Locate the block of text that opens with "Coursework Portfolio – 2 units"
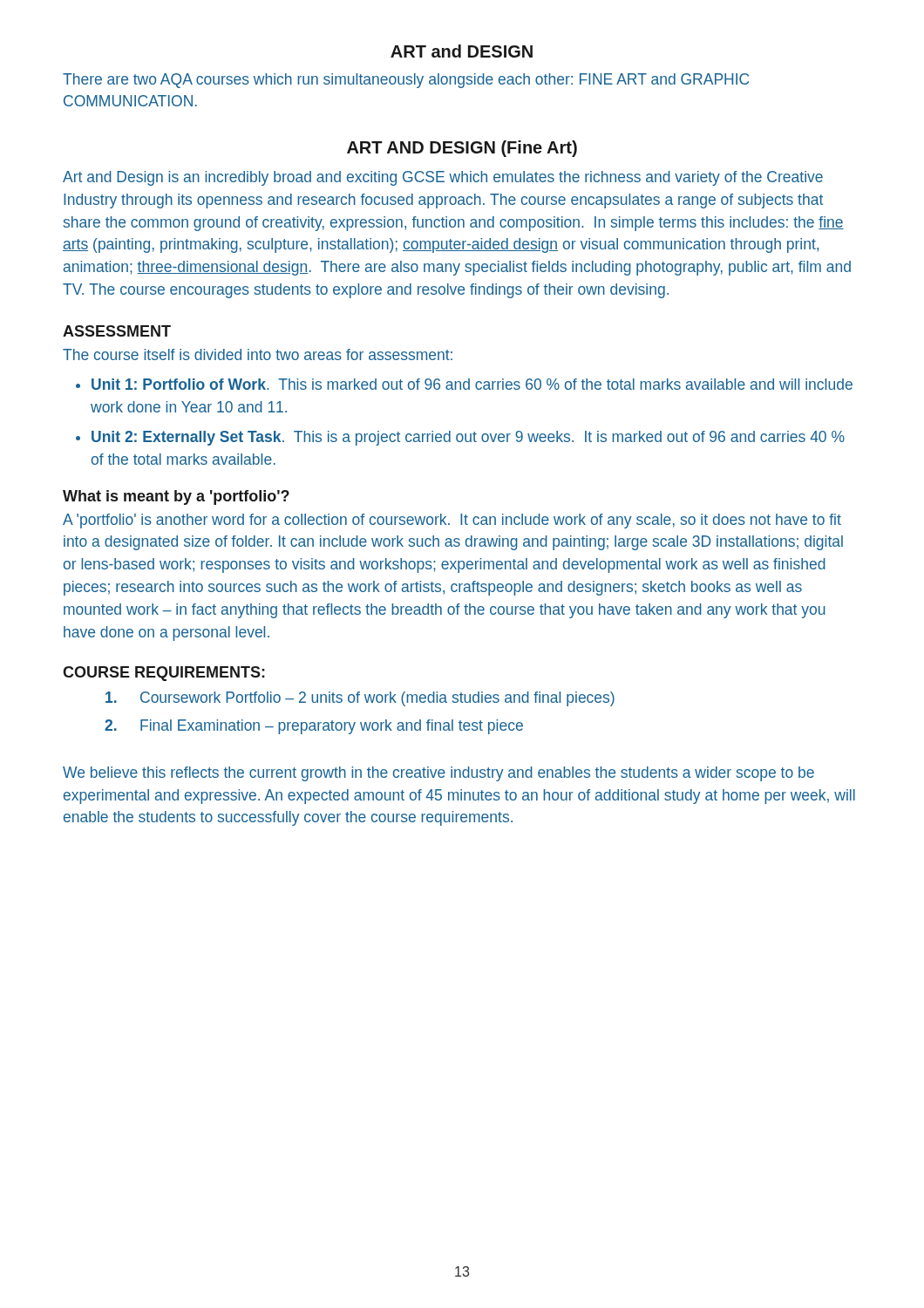 pos(360,698)
